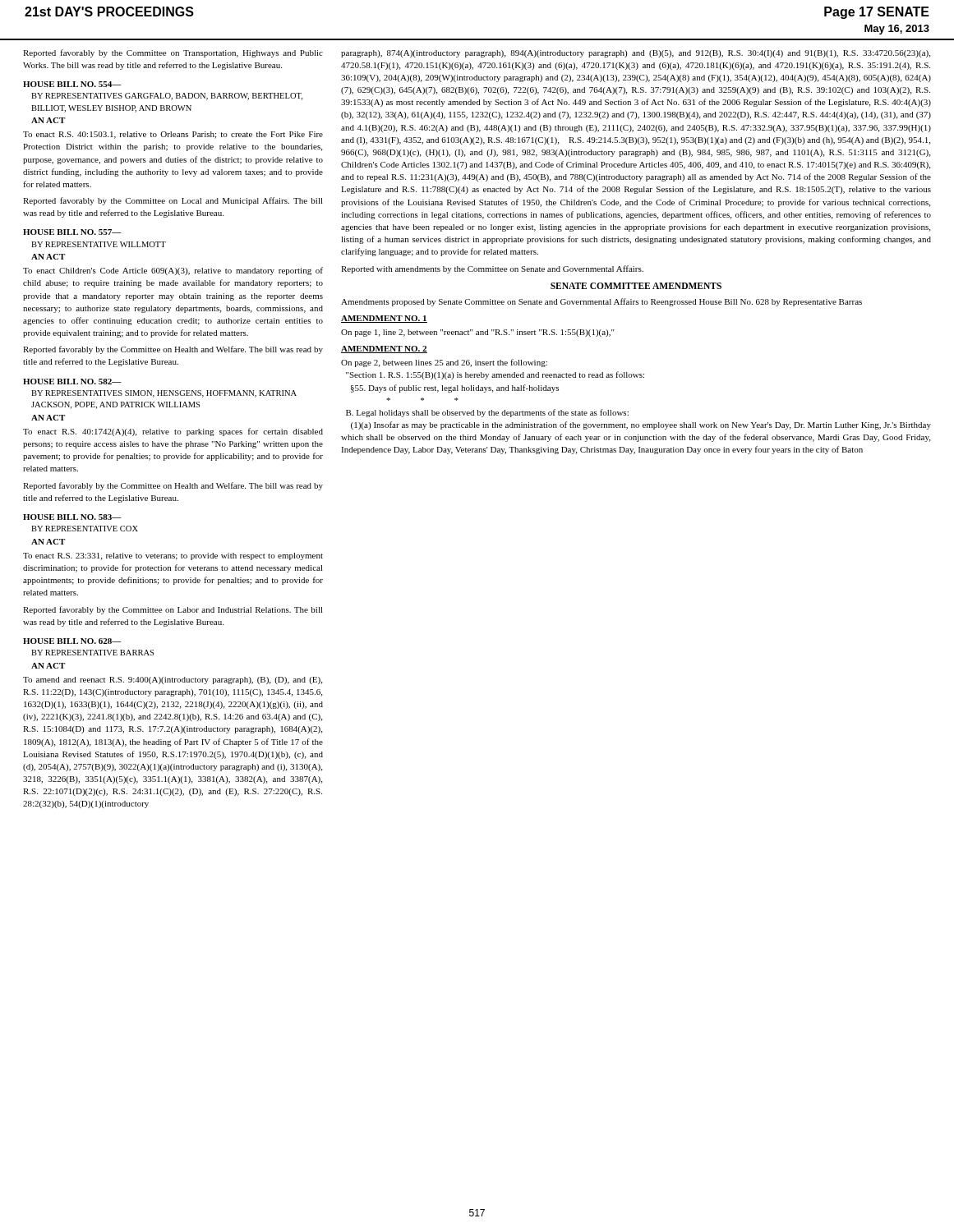Image resolution: width=954 pixels, height=1232 pixels.
Task: Navigate to the region starting "HOUSE BILL NO. 582—"
Action: click(x=72, y=381)
